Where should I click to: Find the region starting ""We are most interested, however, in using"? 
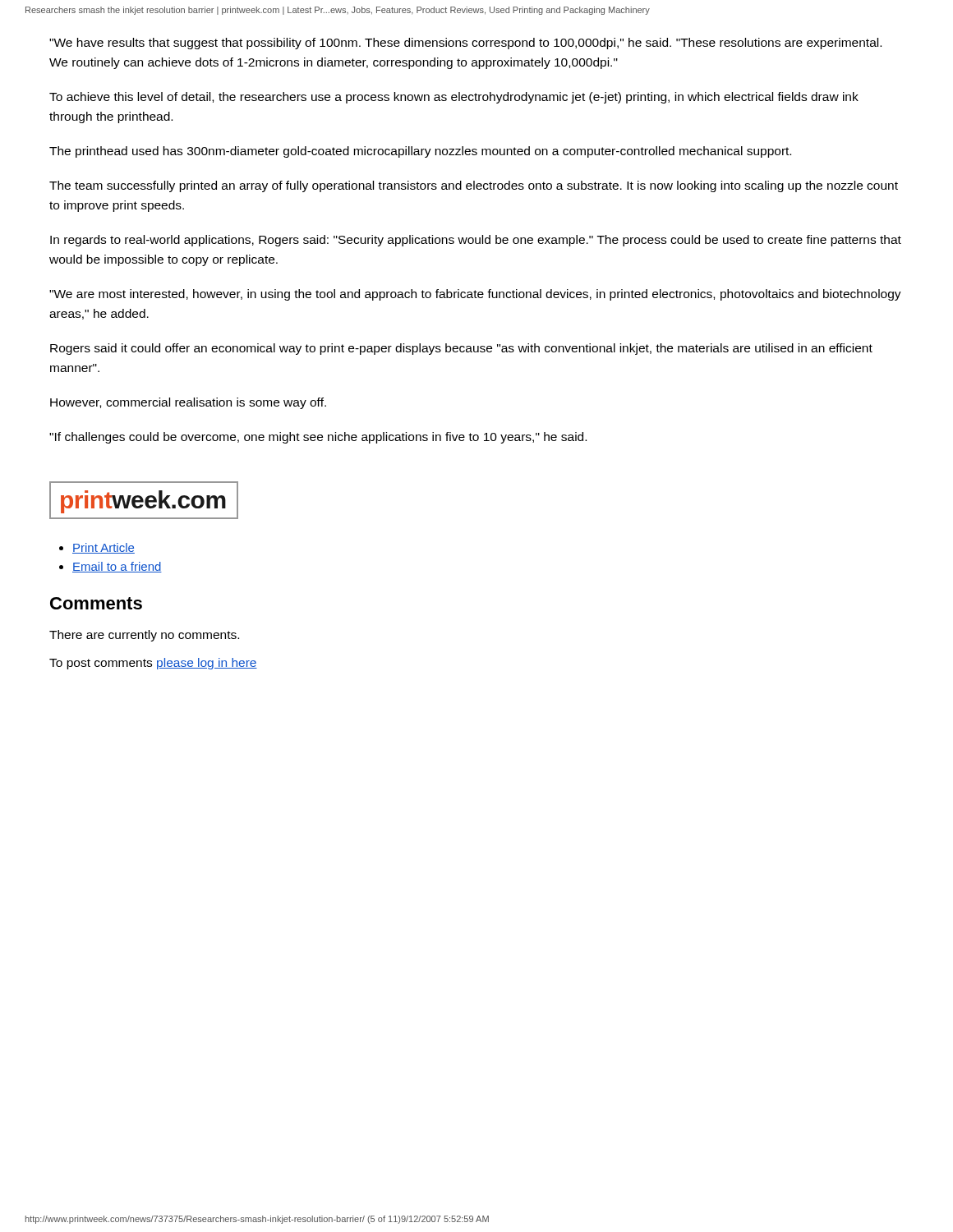coord(475,304)
